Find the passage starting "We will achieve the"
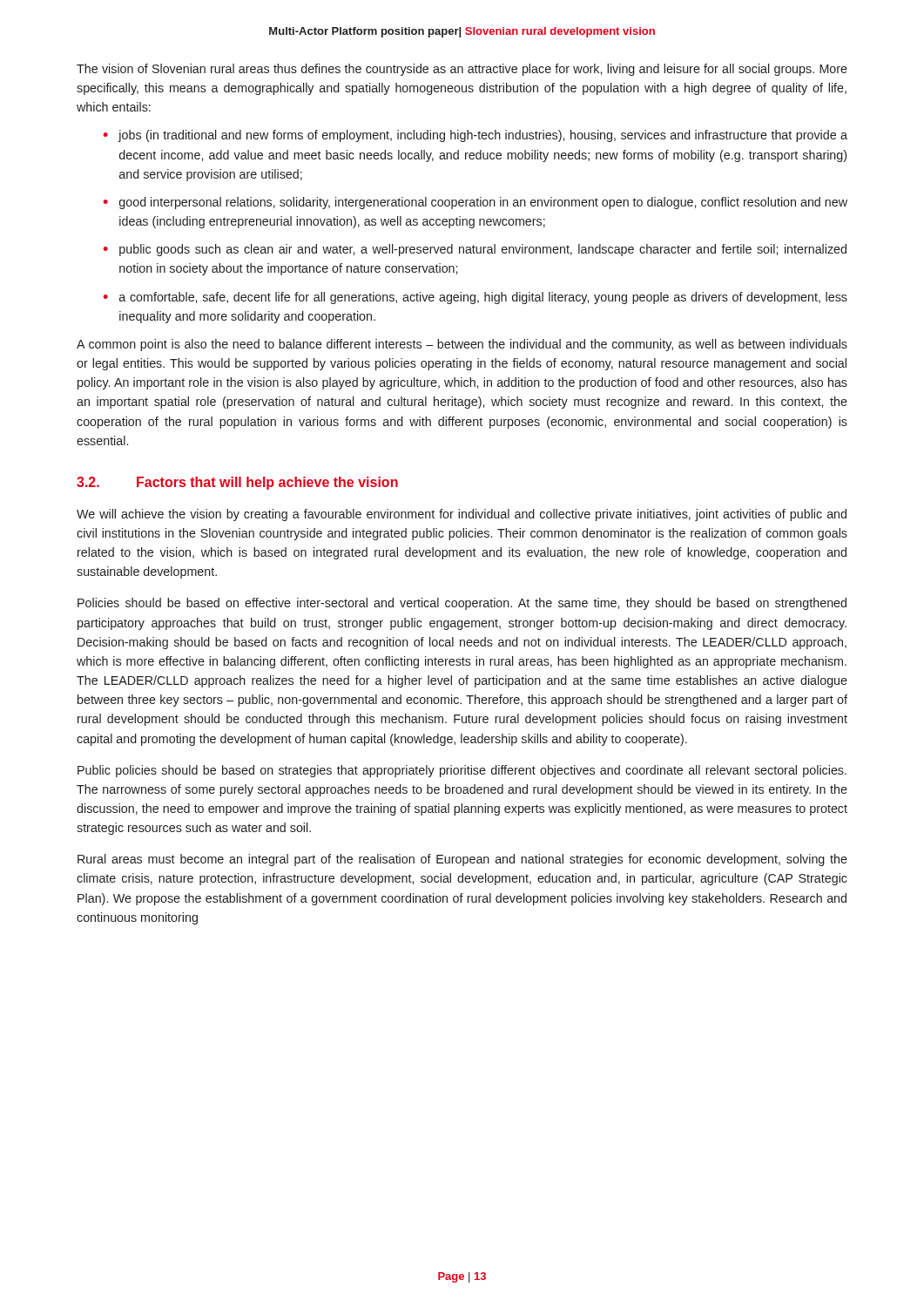The width and height of the screenshot is (924, 1307). point(462,543)
